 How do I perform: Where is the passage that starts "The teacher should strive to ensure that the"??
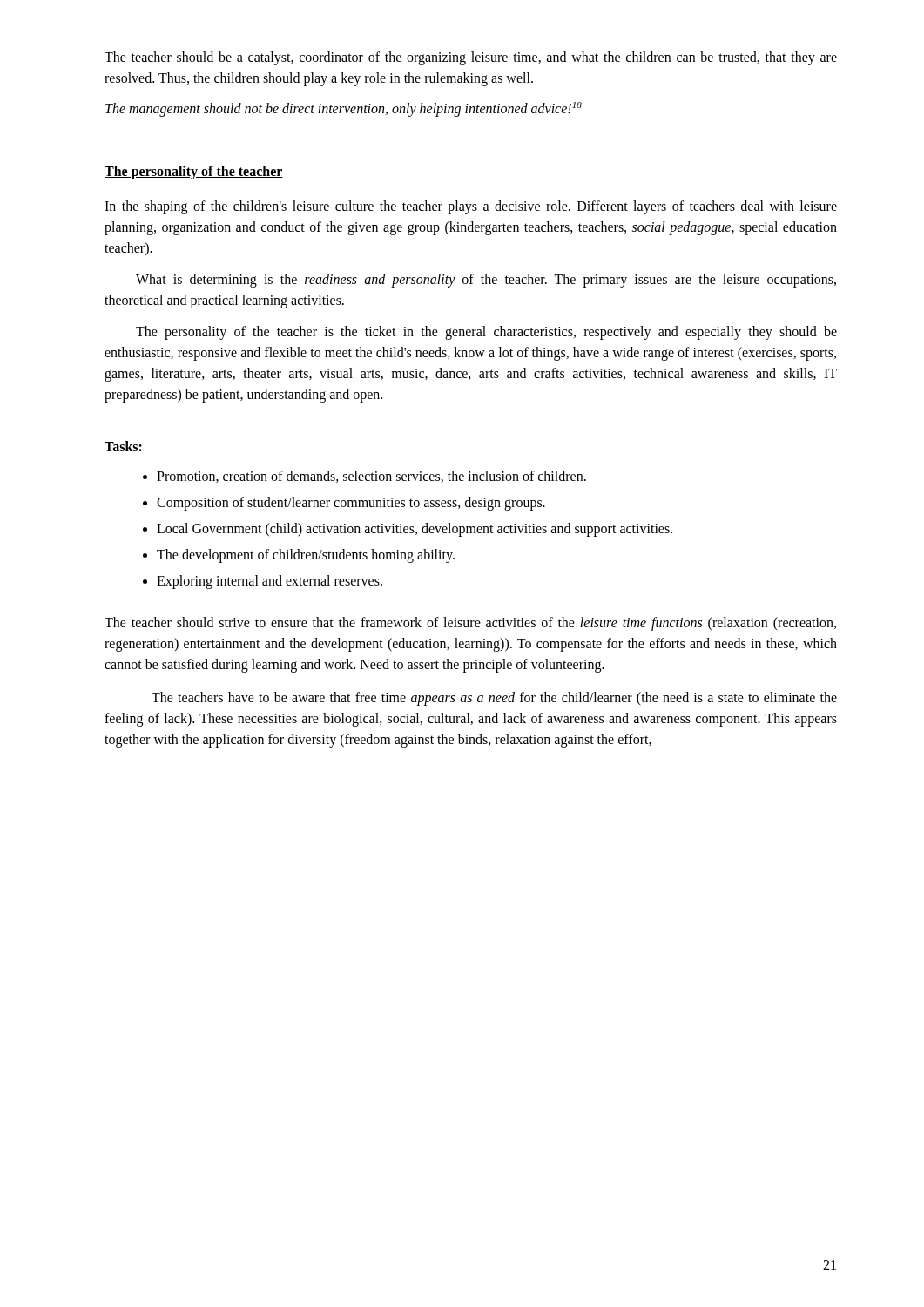pos(471,644)
